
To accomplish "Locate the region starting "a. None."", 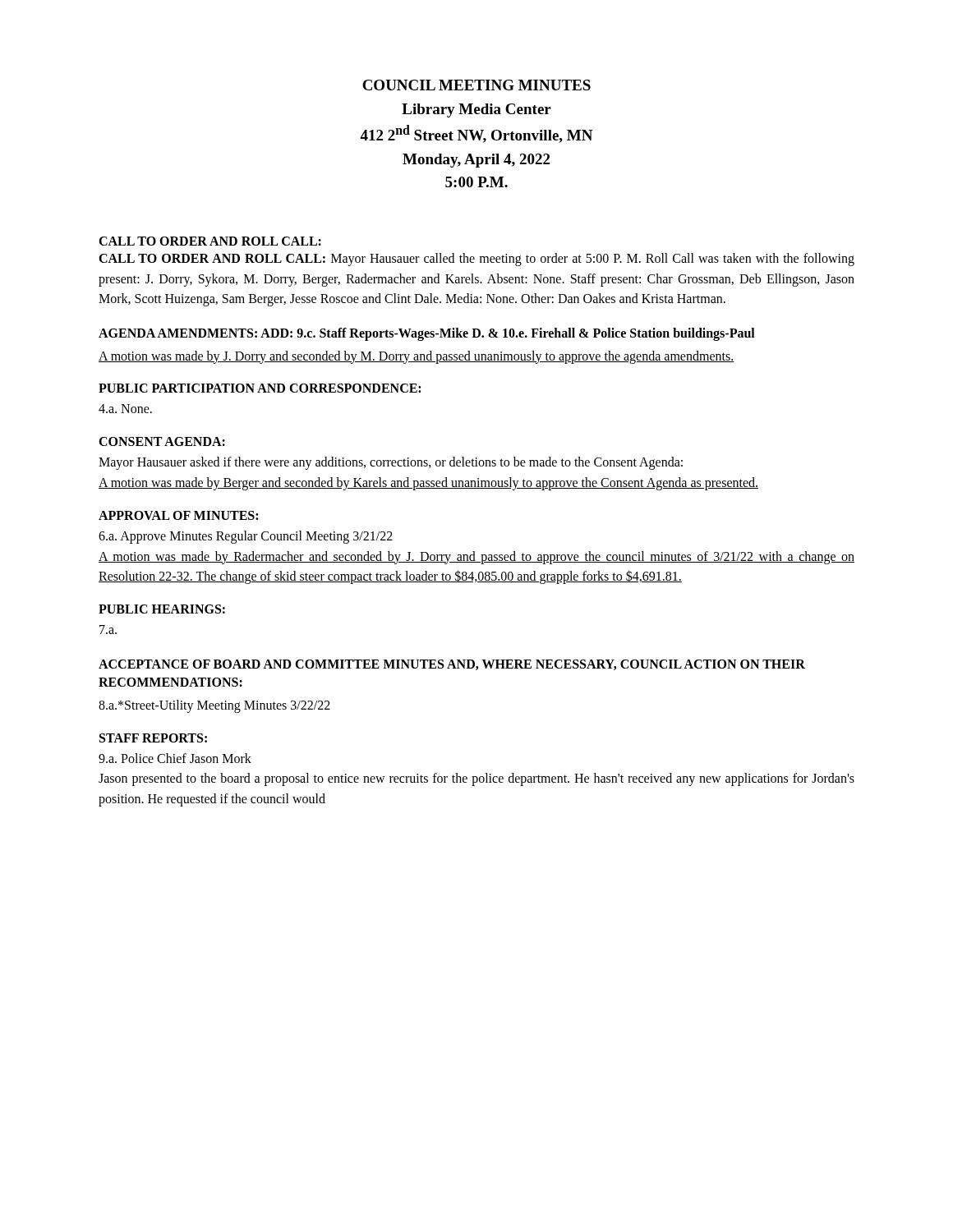I will tap(126, 409).
